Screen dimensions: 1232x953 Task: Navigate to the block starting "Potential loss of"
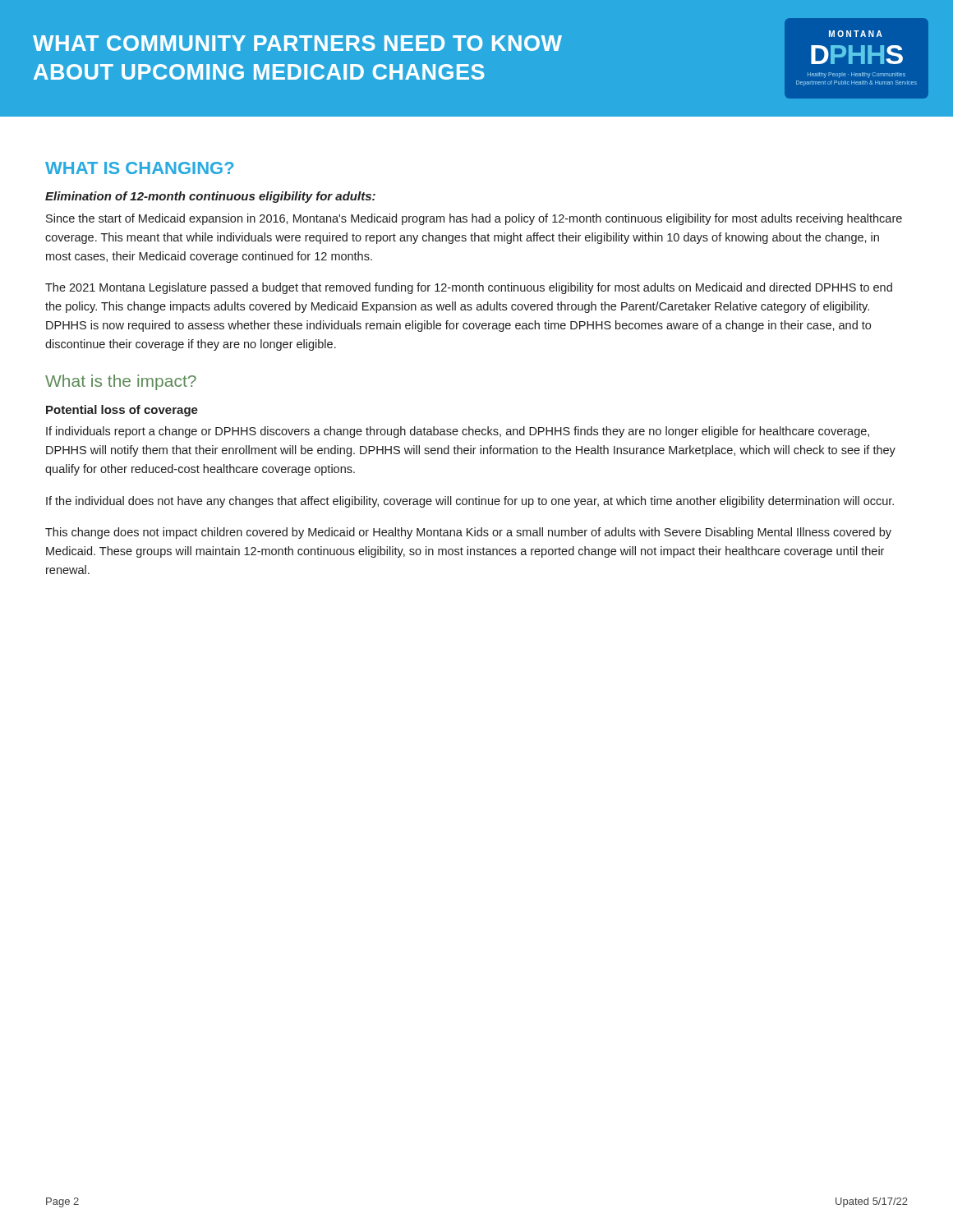122,410
